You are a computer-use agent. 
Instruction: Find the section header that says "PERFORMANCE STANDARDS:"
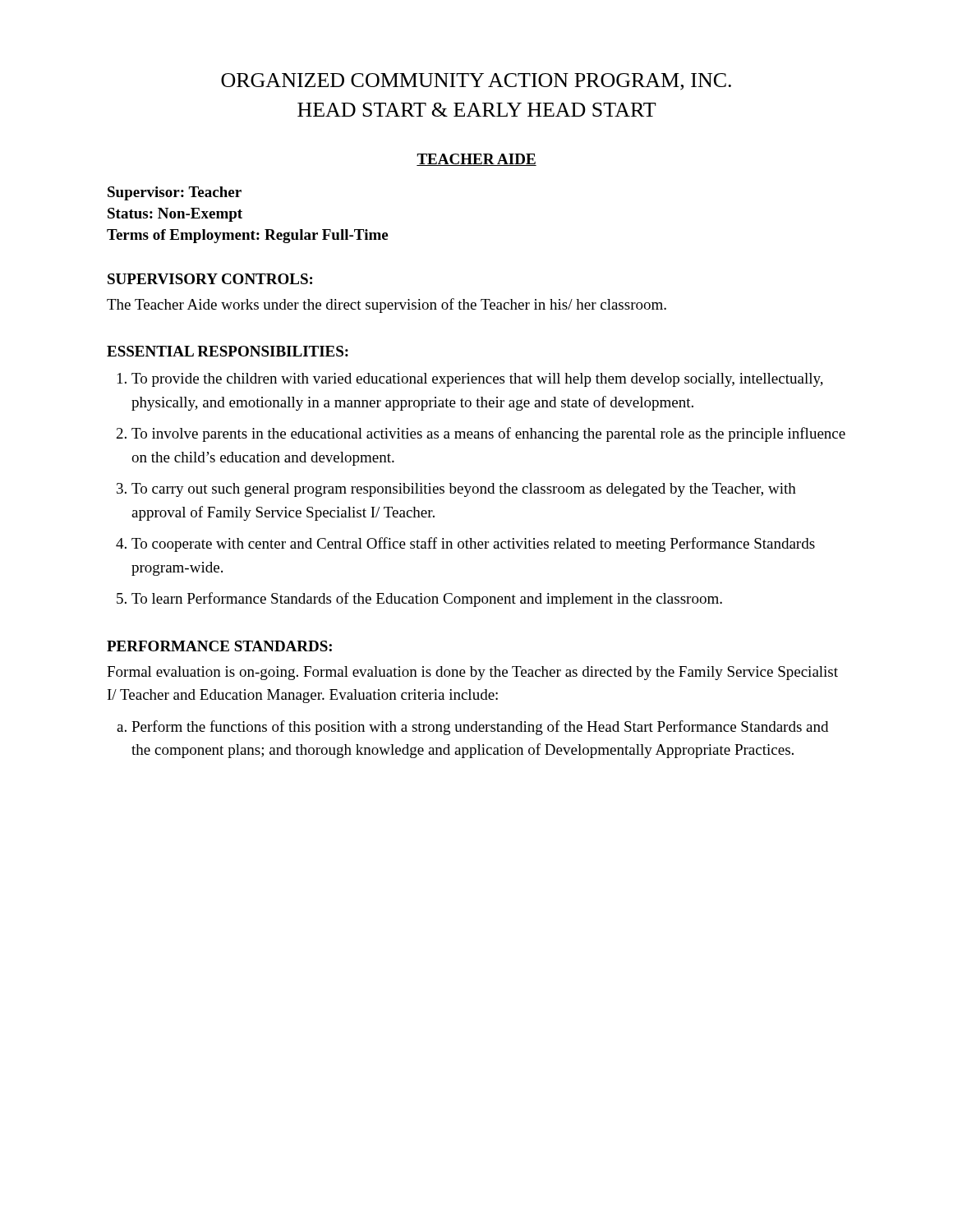point(219,646)
